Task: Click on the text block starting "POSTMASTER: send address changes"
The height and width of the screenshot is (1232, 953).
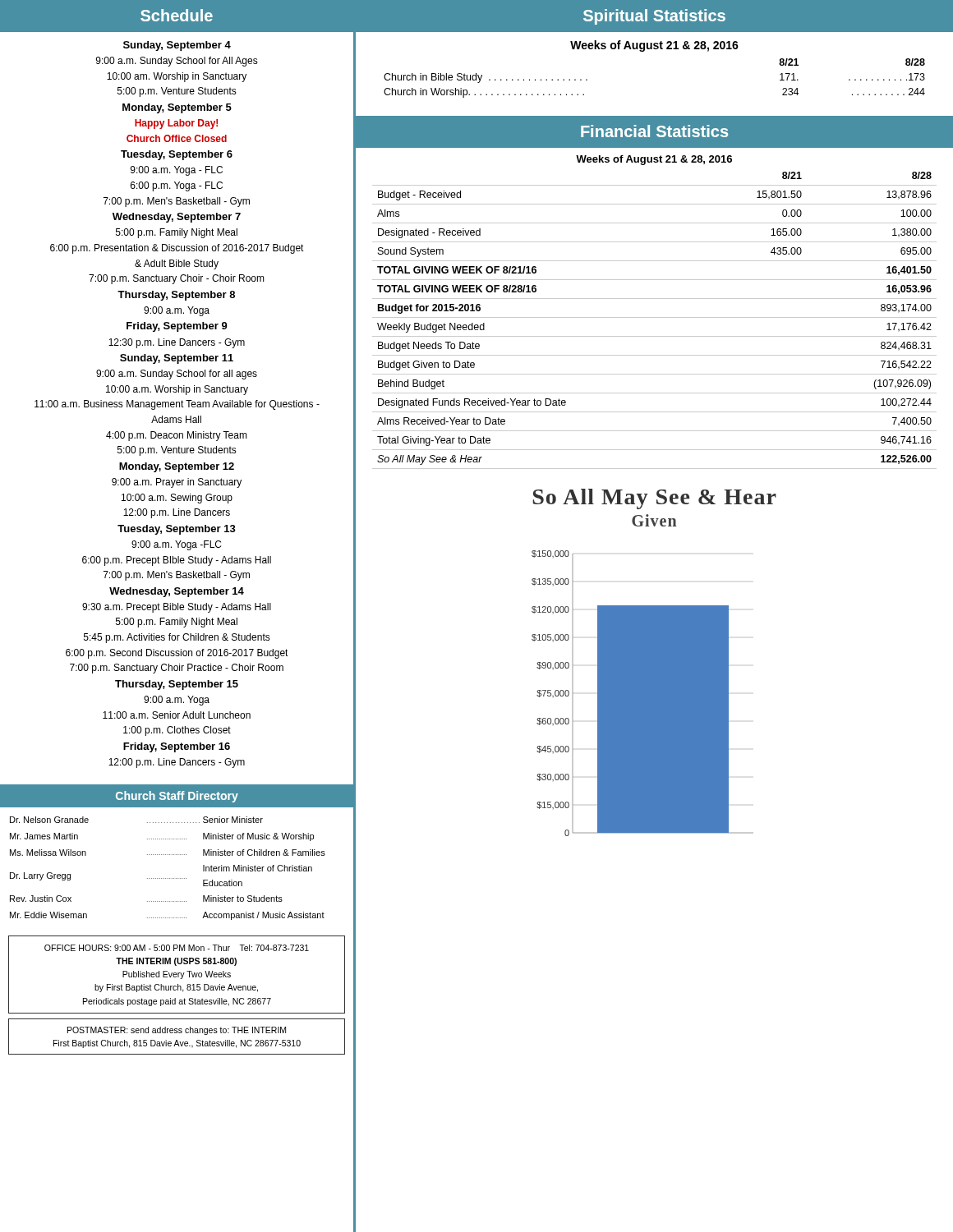Action: [177, 1037]
